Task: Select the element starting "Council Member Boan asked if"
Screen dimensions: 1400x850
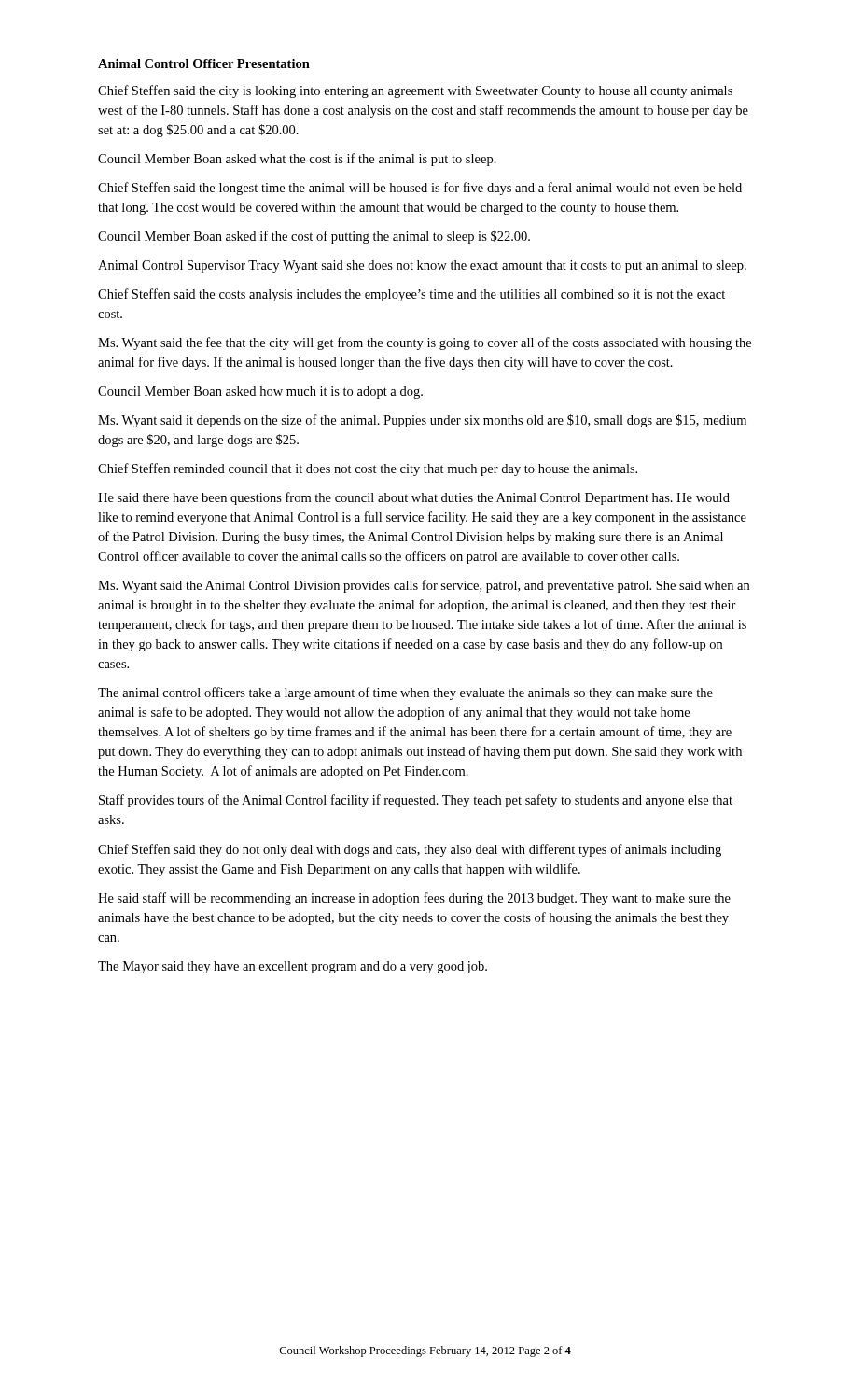Action: (314, 236)
